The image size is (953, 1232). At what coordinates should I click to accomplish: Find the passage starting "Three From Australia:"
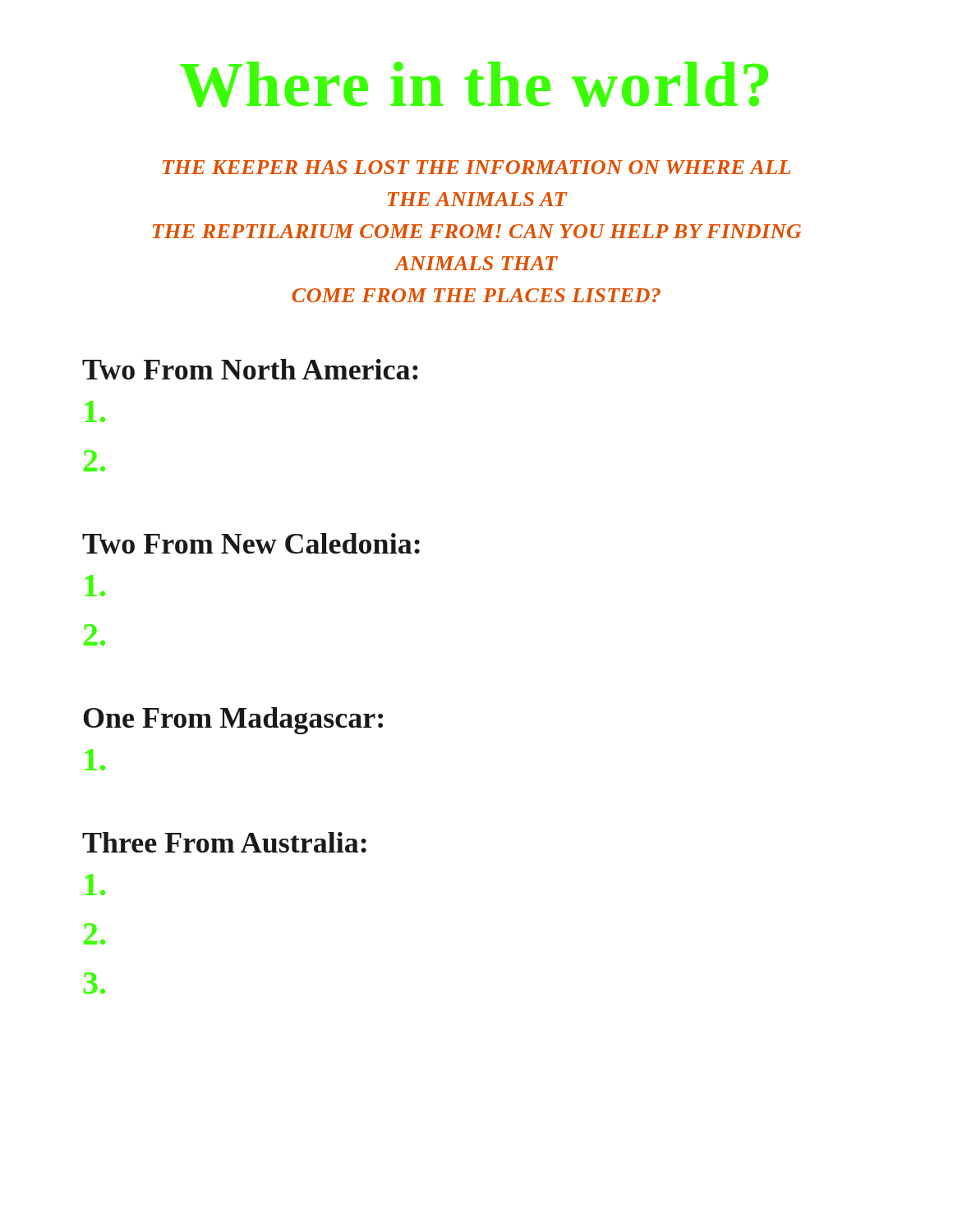tap(225, 843)
